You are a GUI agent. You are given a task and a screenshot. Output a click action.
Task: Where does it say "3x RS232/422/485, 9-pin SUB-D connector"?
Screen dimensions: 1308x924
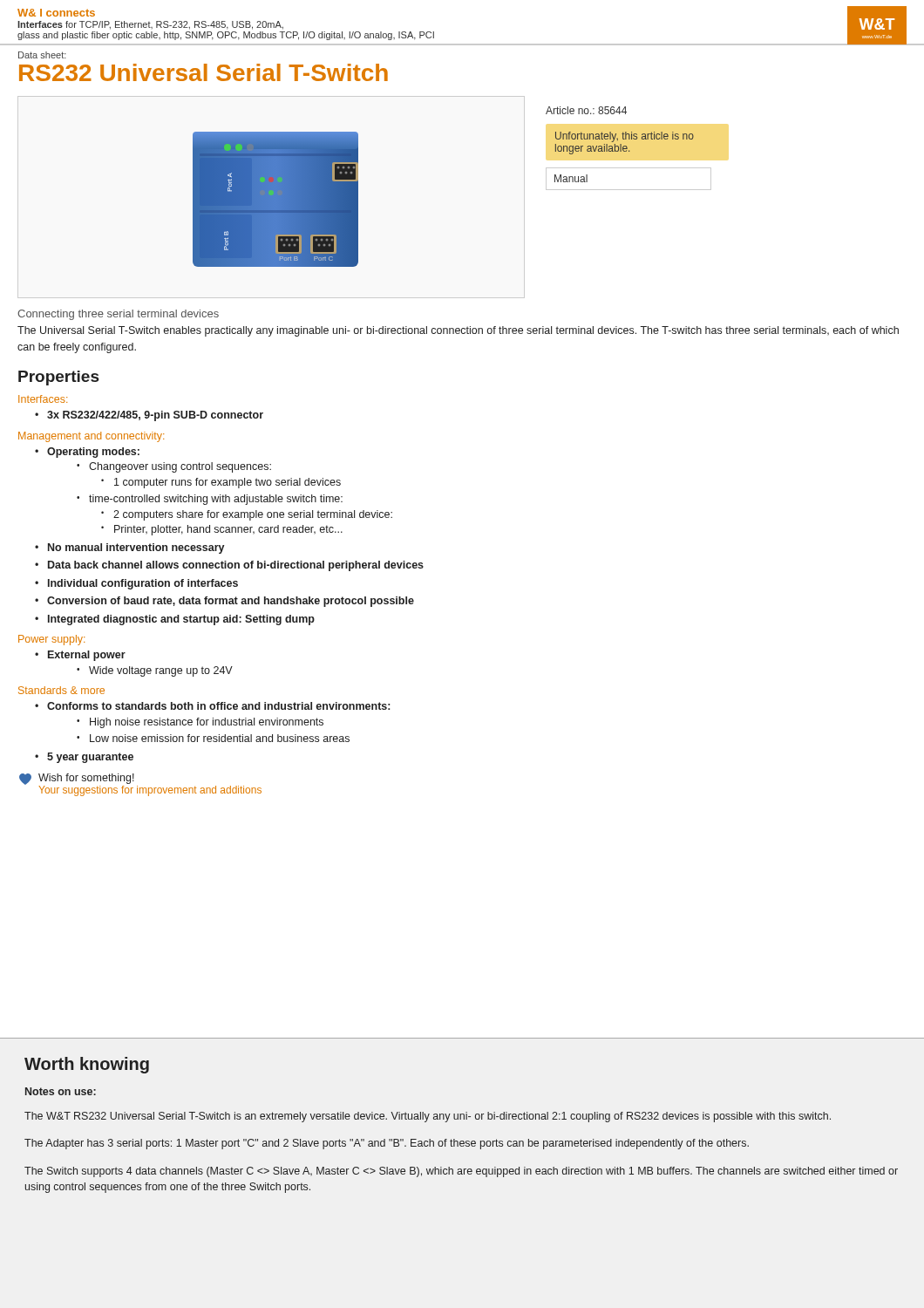click(155, 415)
